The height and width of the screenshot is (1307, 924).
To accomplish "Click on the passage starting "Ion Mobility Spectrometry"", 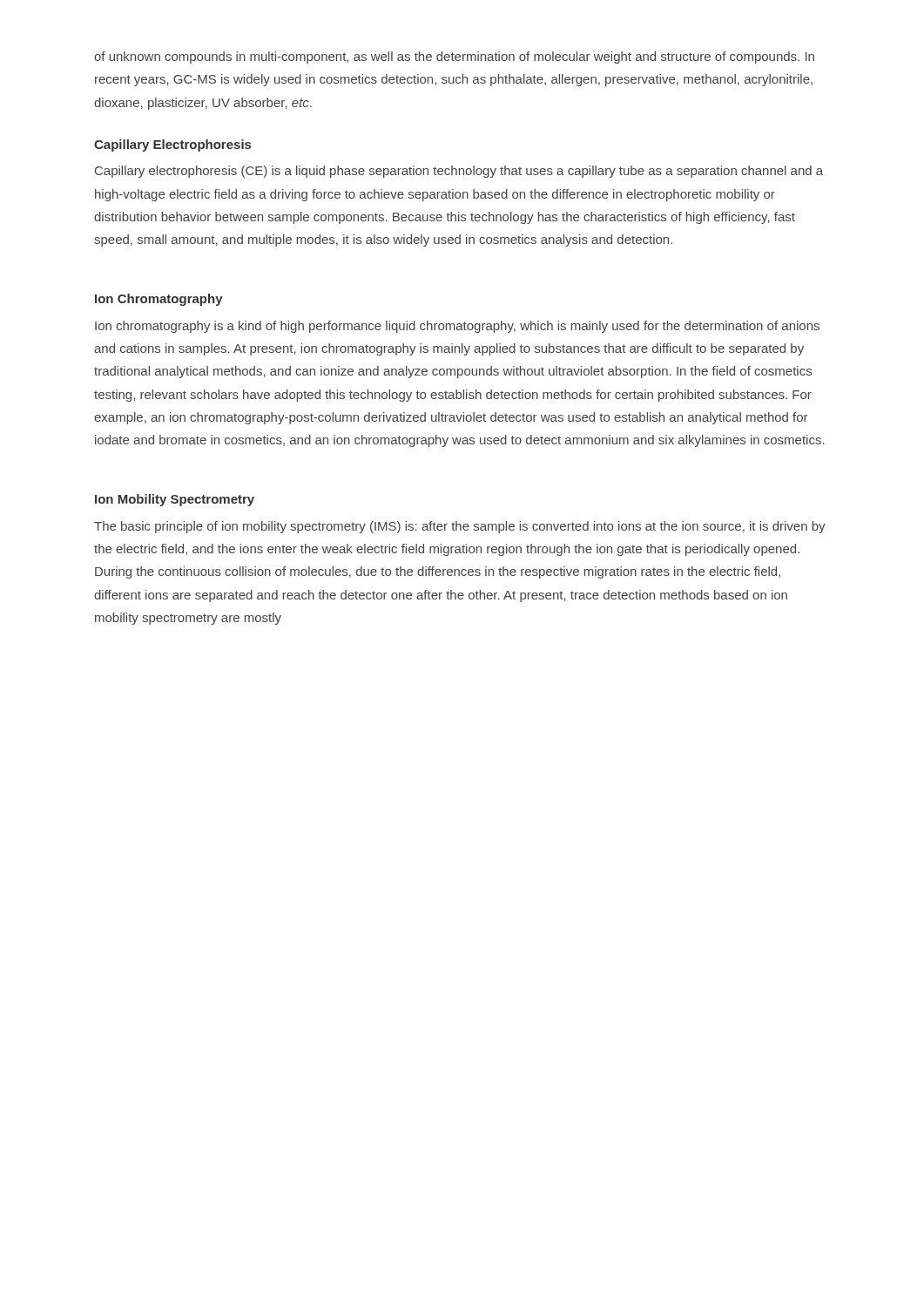I will pos(174,499).
